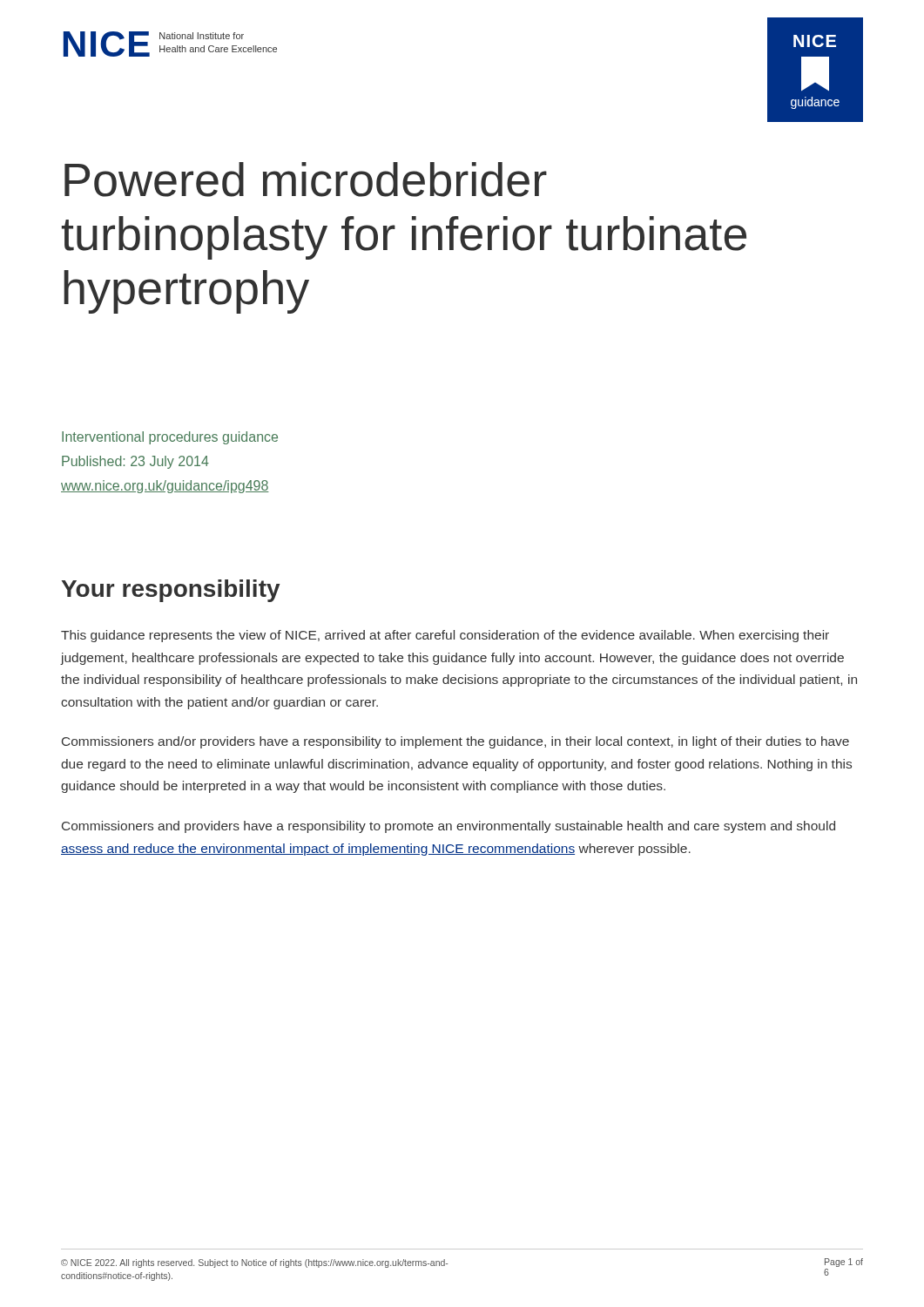Find the text block starting "Commissioners and/or providers have a"
This screenshot has width=924, height=1307.
[462, 764]
